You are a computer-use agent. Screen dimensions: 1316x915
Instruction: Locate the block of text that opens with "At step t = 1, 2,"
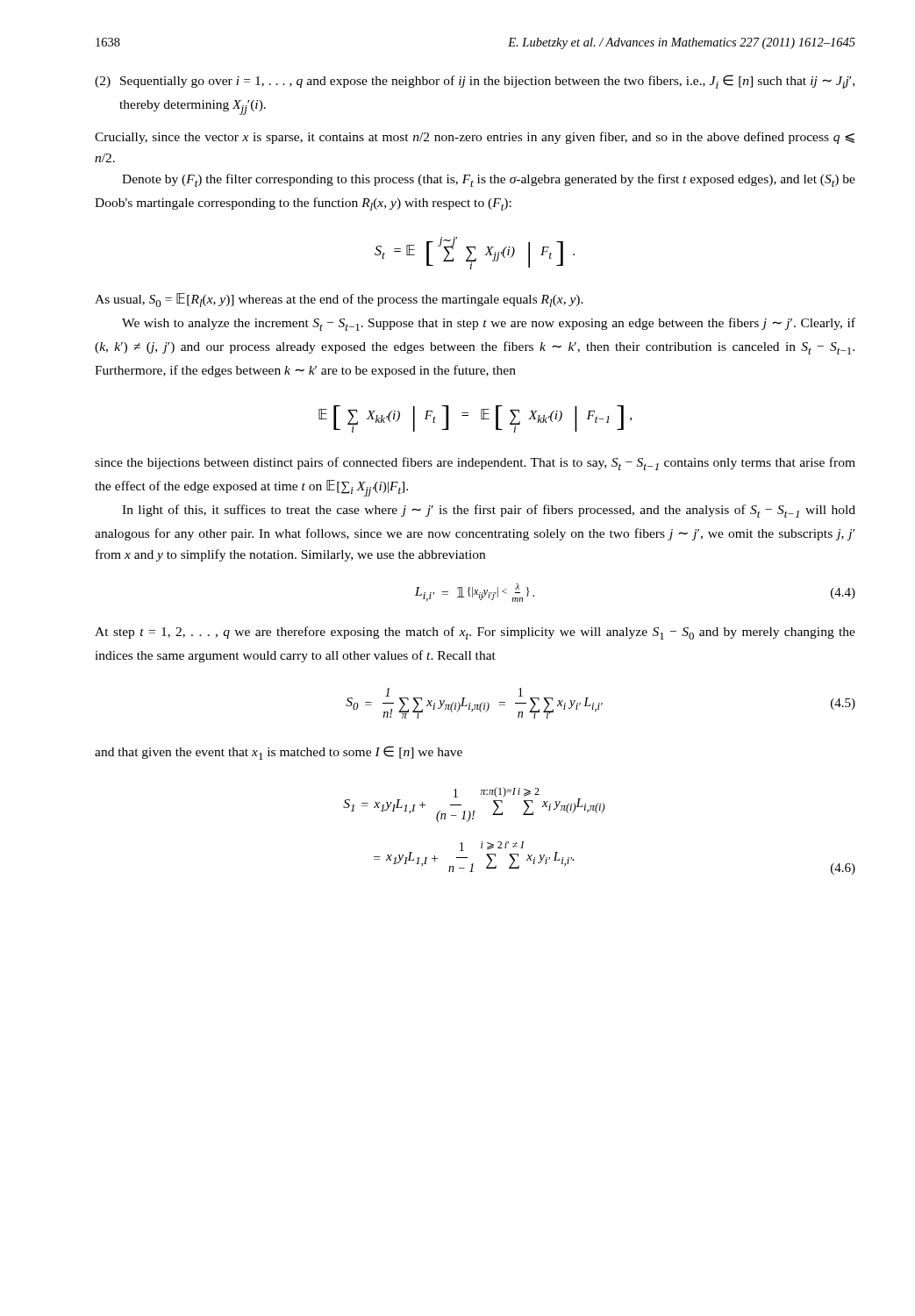(475, 643)
